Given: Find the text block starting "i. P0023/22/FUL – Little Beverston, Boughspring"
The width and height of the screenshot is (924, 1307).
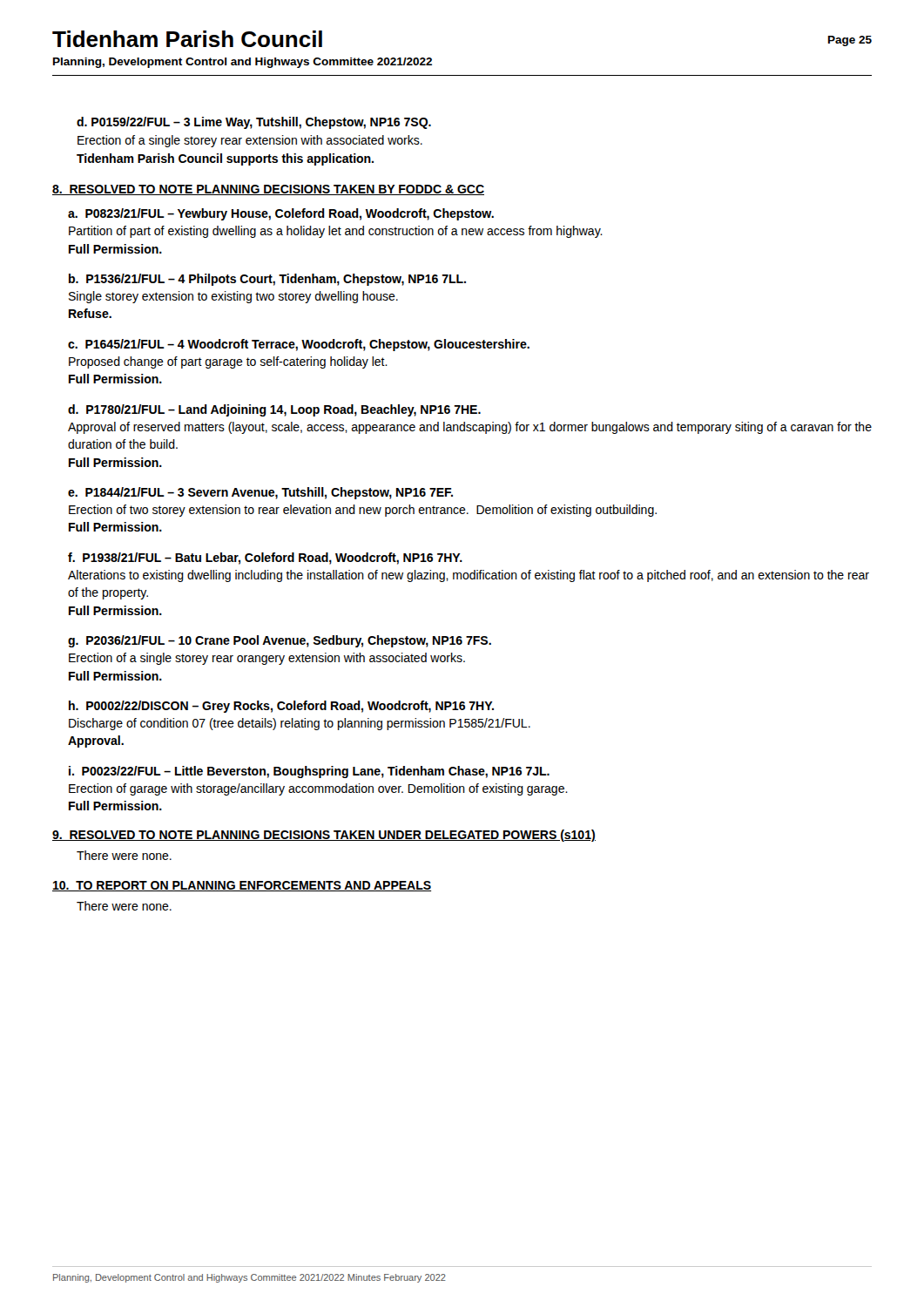Looking at the screenshot, I should (x=318, y=789).
